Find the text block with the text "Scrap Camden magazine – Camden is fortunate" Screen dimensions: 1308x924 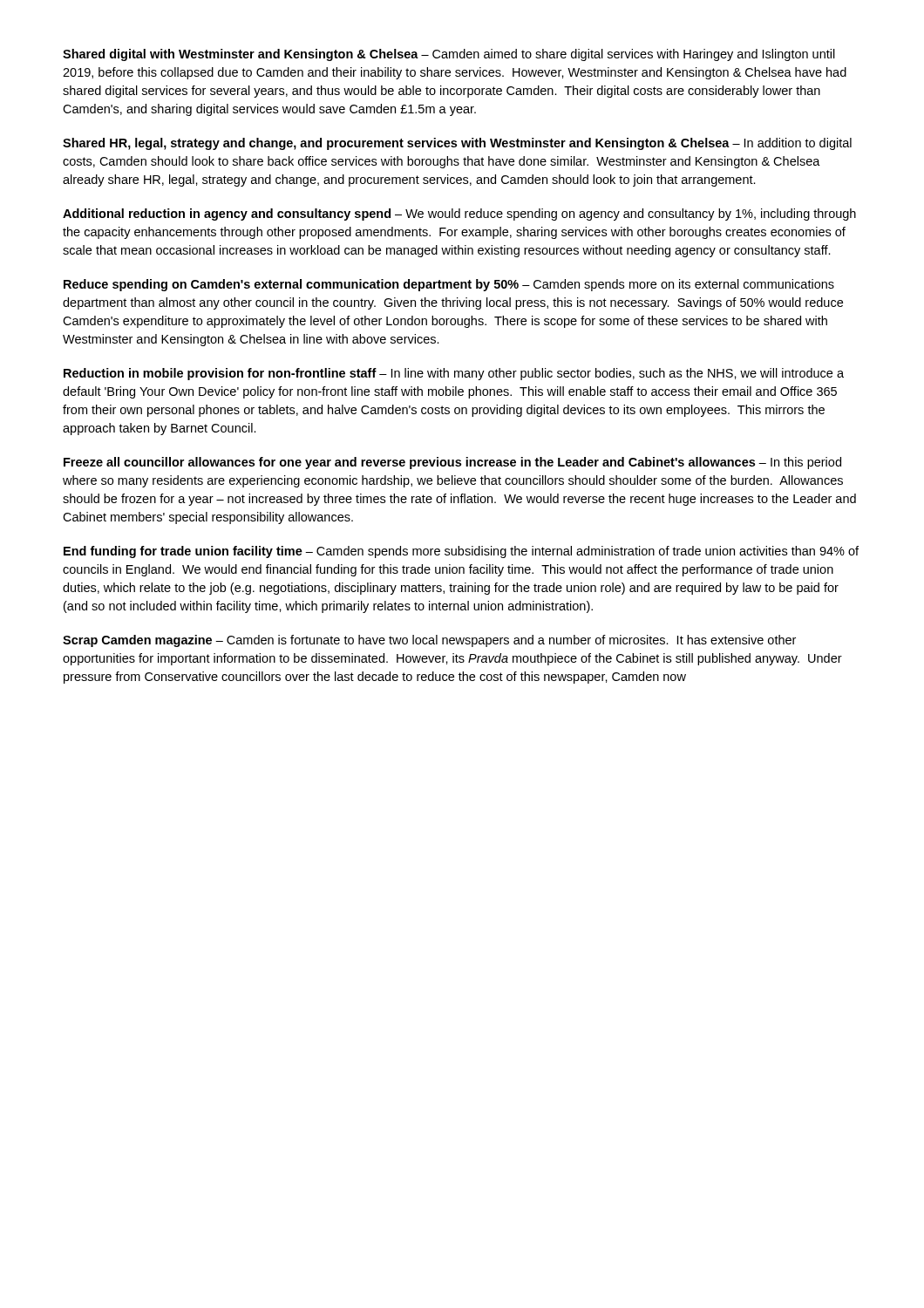coord(452,659)
